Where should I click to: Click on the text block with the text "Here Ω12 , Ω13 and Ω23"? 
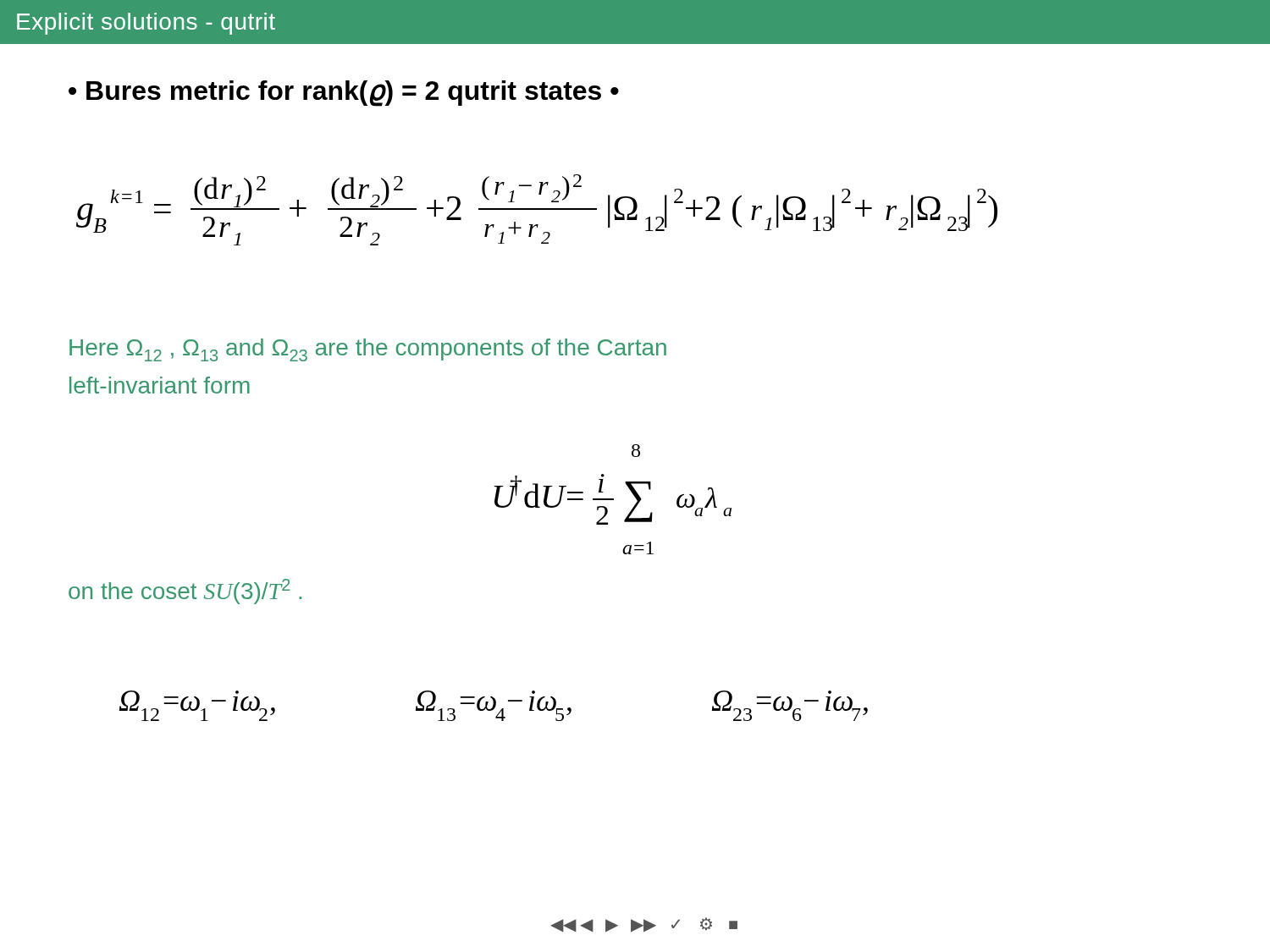[x=368, y=366]
